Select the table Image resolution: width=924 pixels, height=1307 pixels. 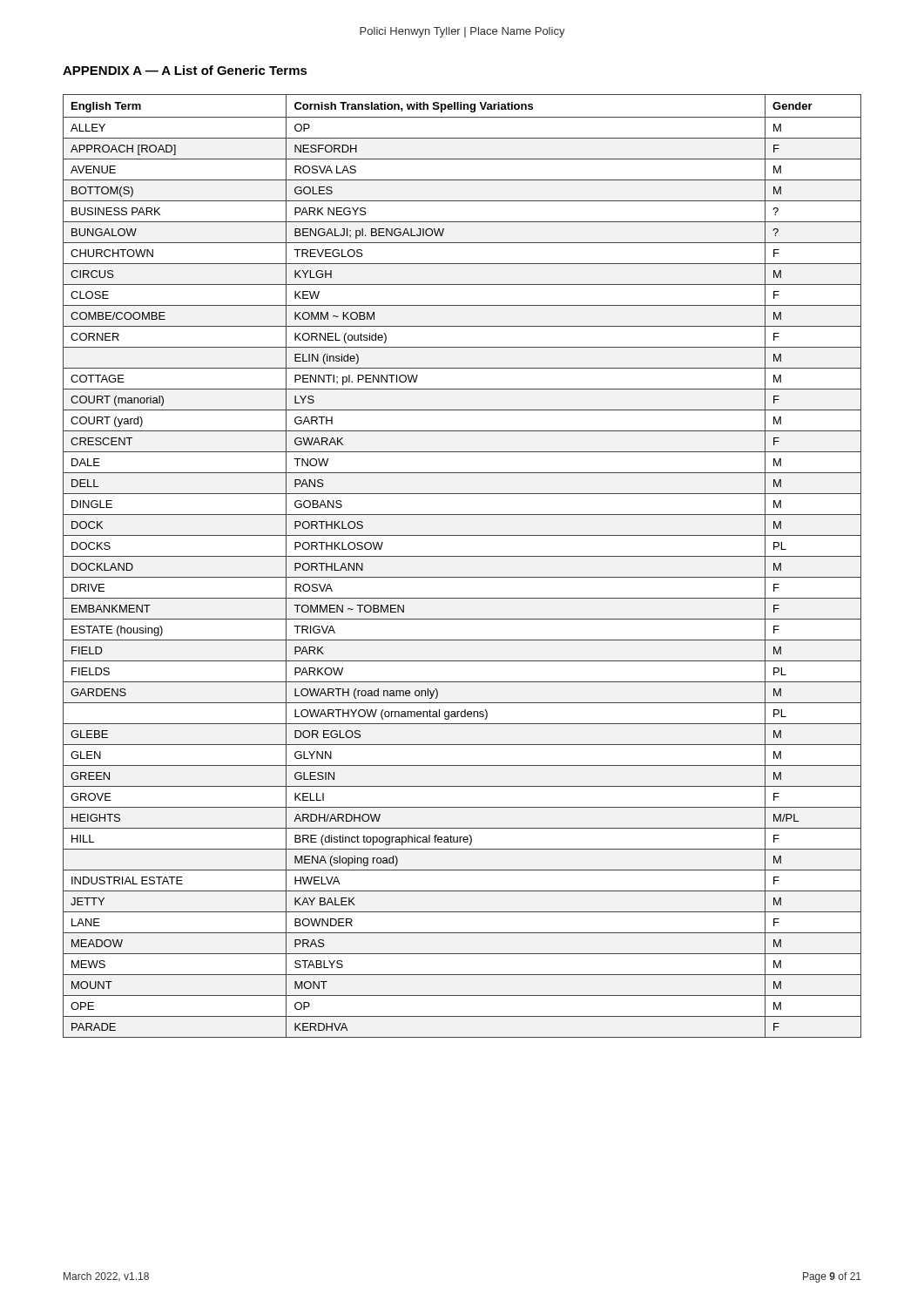[462, 566]
